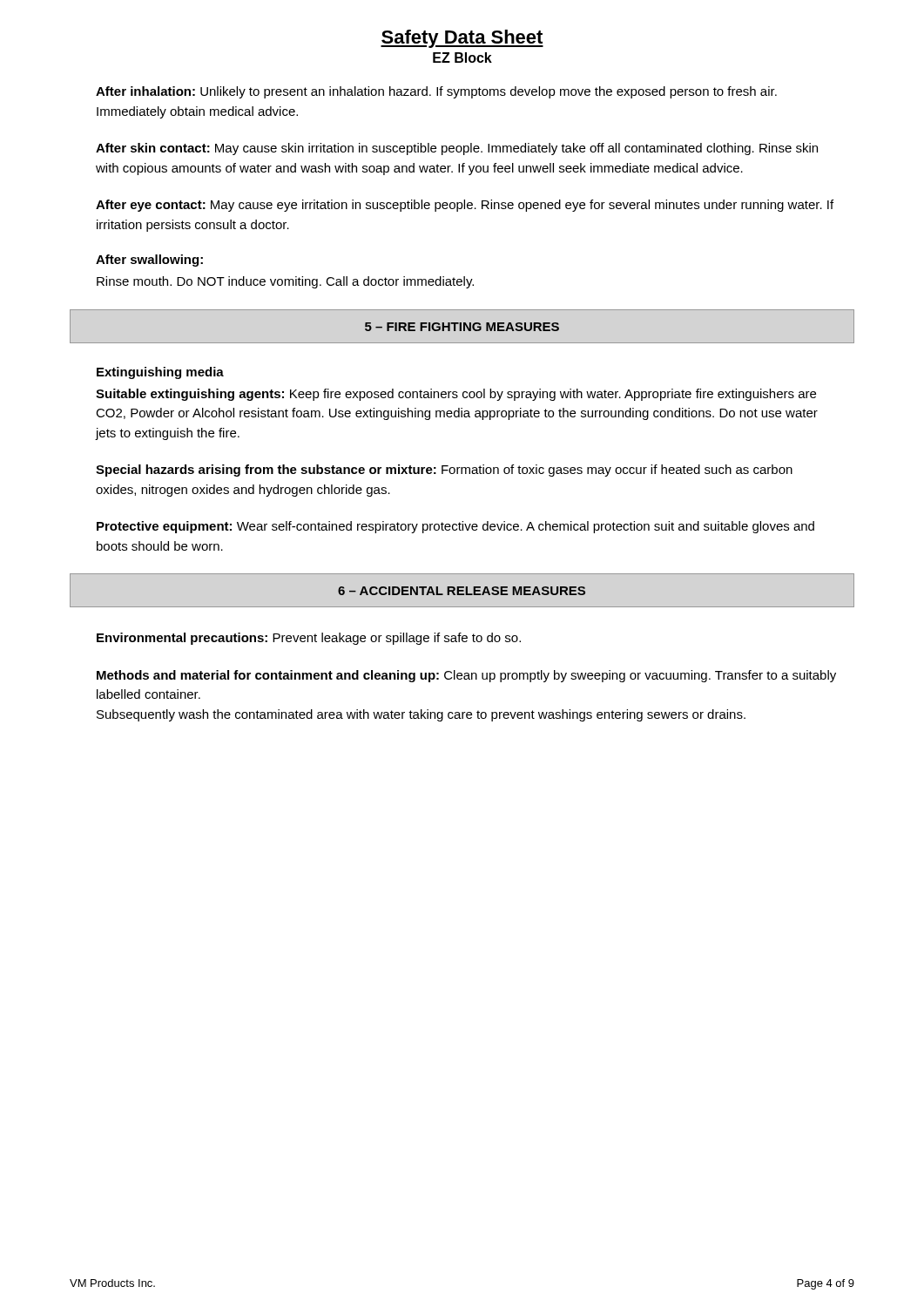
Task: Point to the text starting "Extinguishing media"
Action: point(160,371)
